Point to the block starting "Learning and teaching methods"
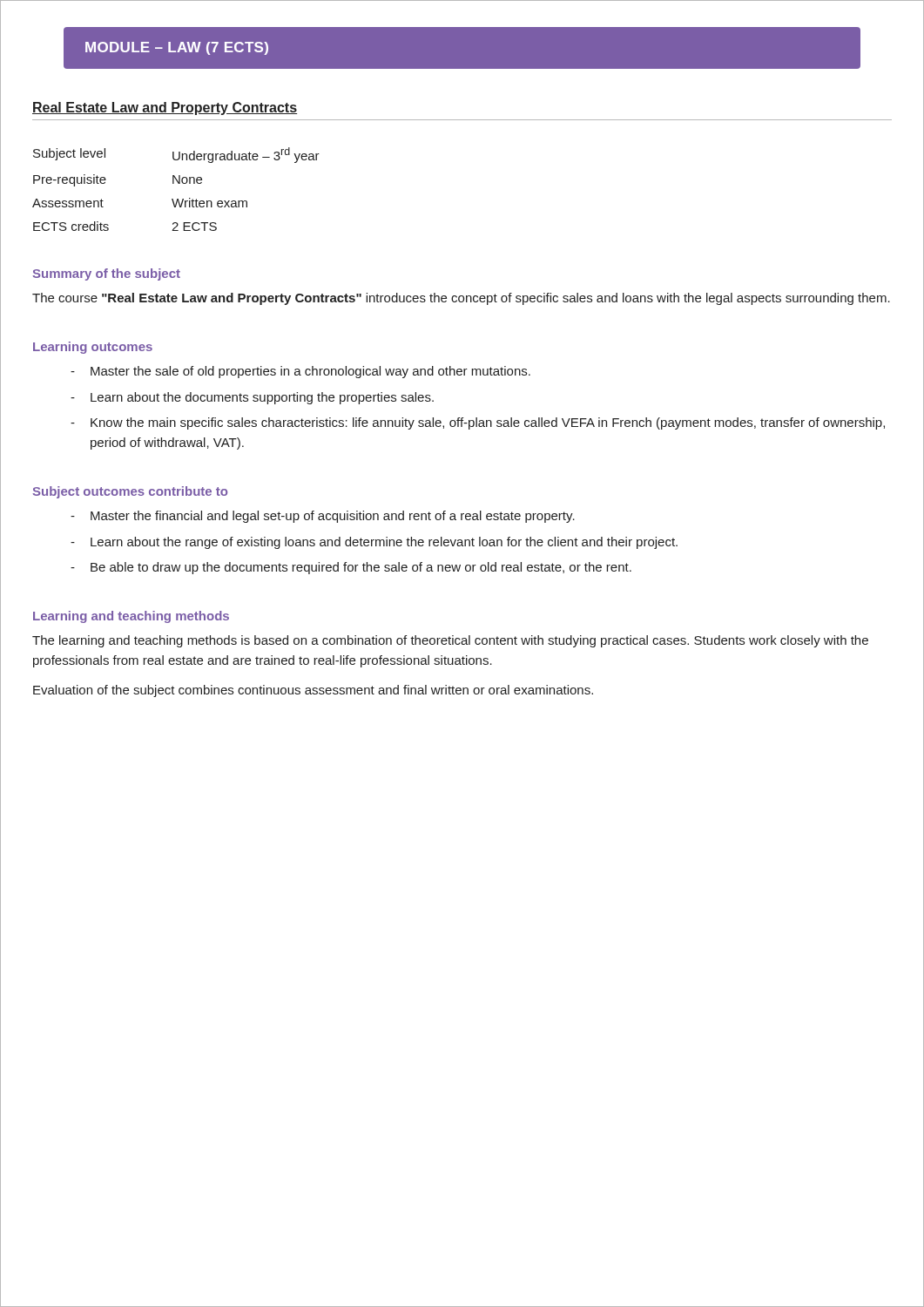The width and height of the screenshot is (924, 1307). 131,616
